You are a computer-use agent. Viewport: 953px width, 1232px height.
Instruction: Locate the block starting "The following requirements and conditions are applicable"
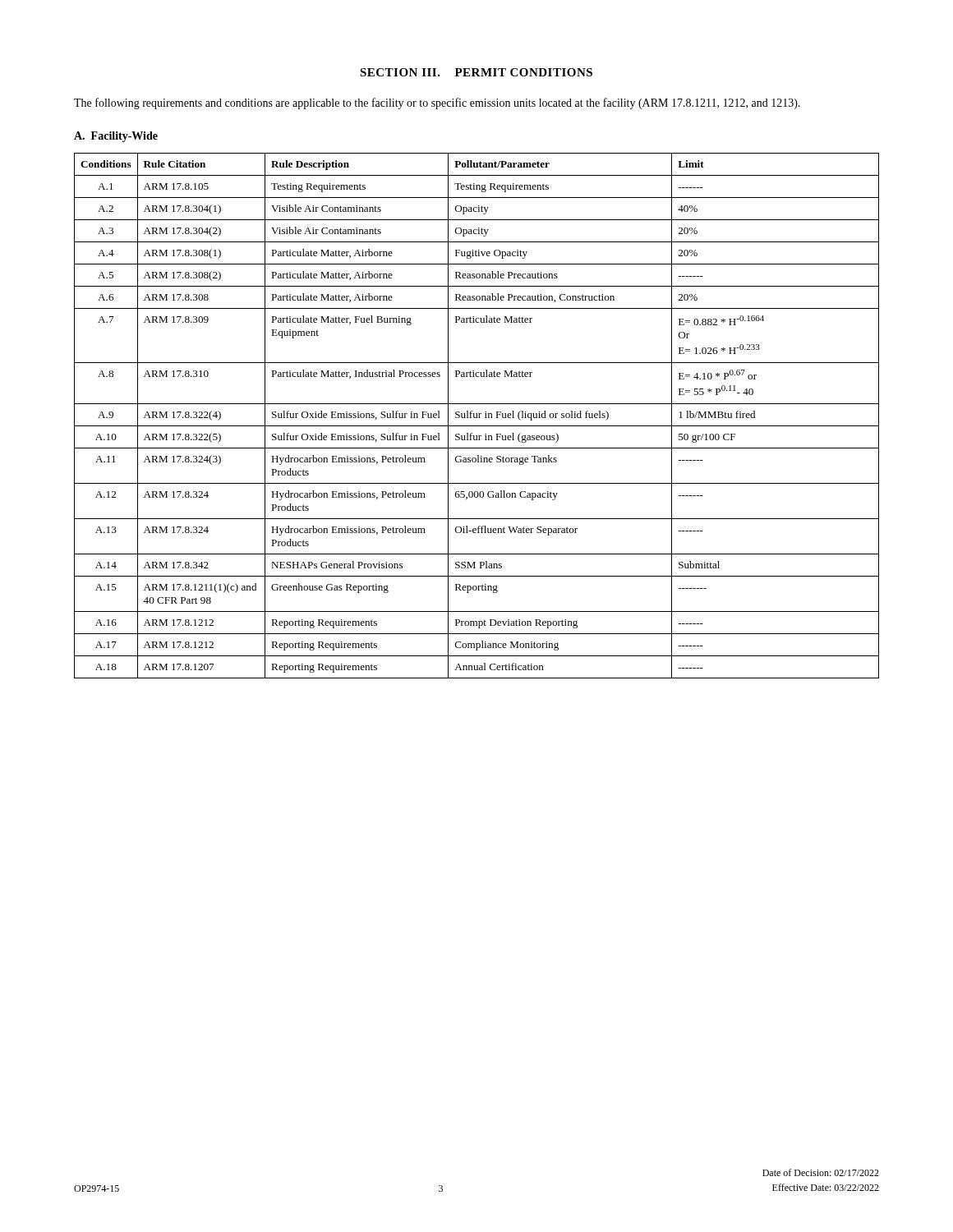click(437, 103)
